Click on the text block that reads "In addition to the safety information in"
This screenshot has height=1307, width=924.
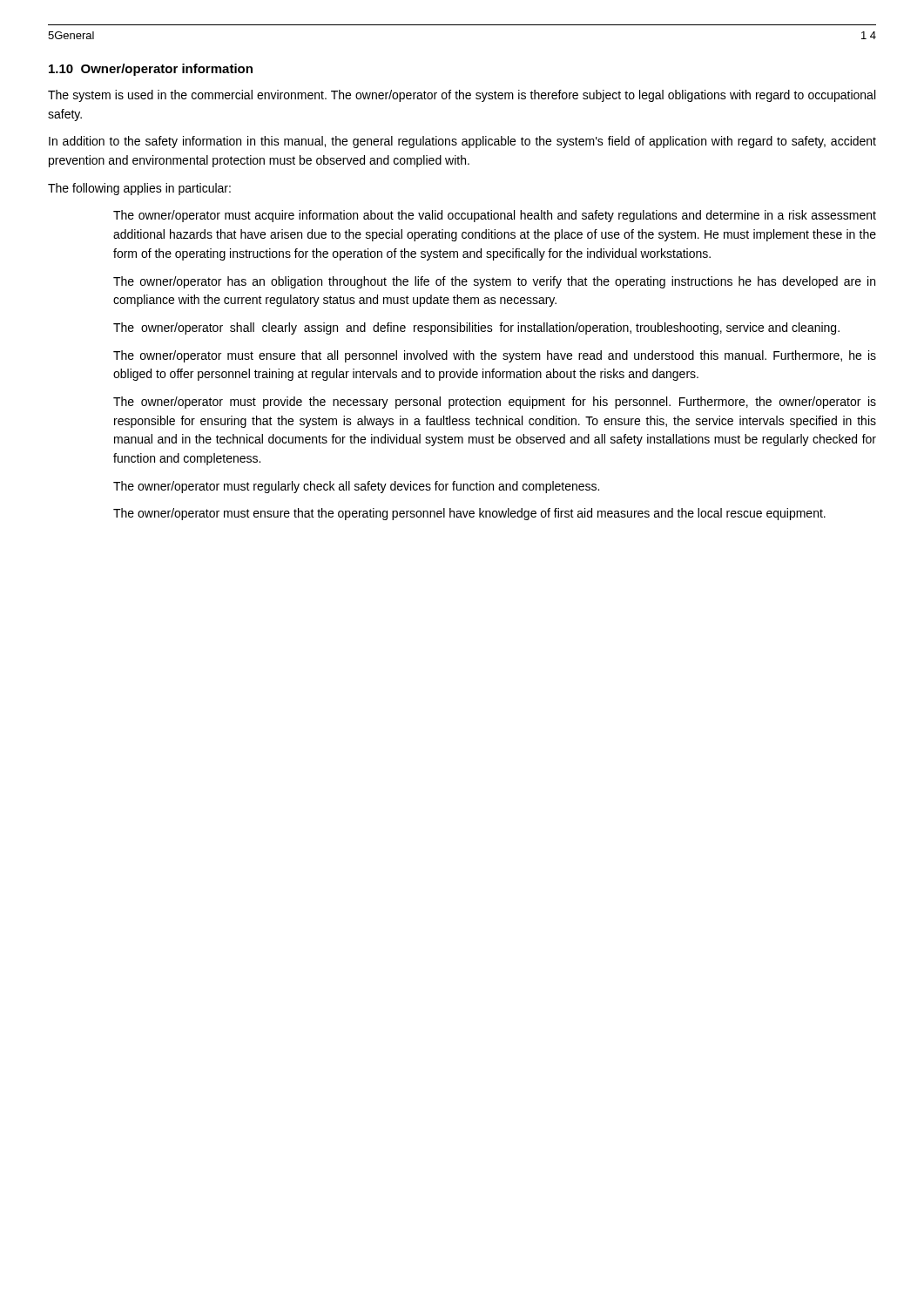tap(462, 151)
